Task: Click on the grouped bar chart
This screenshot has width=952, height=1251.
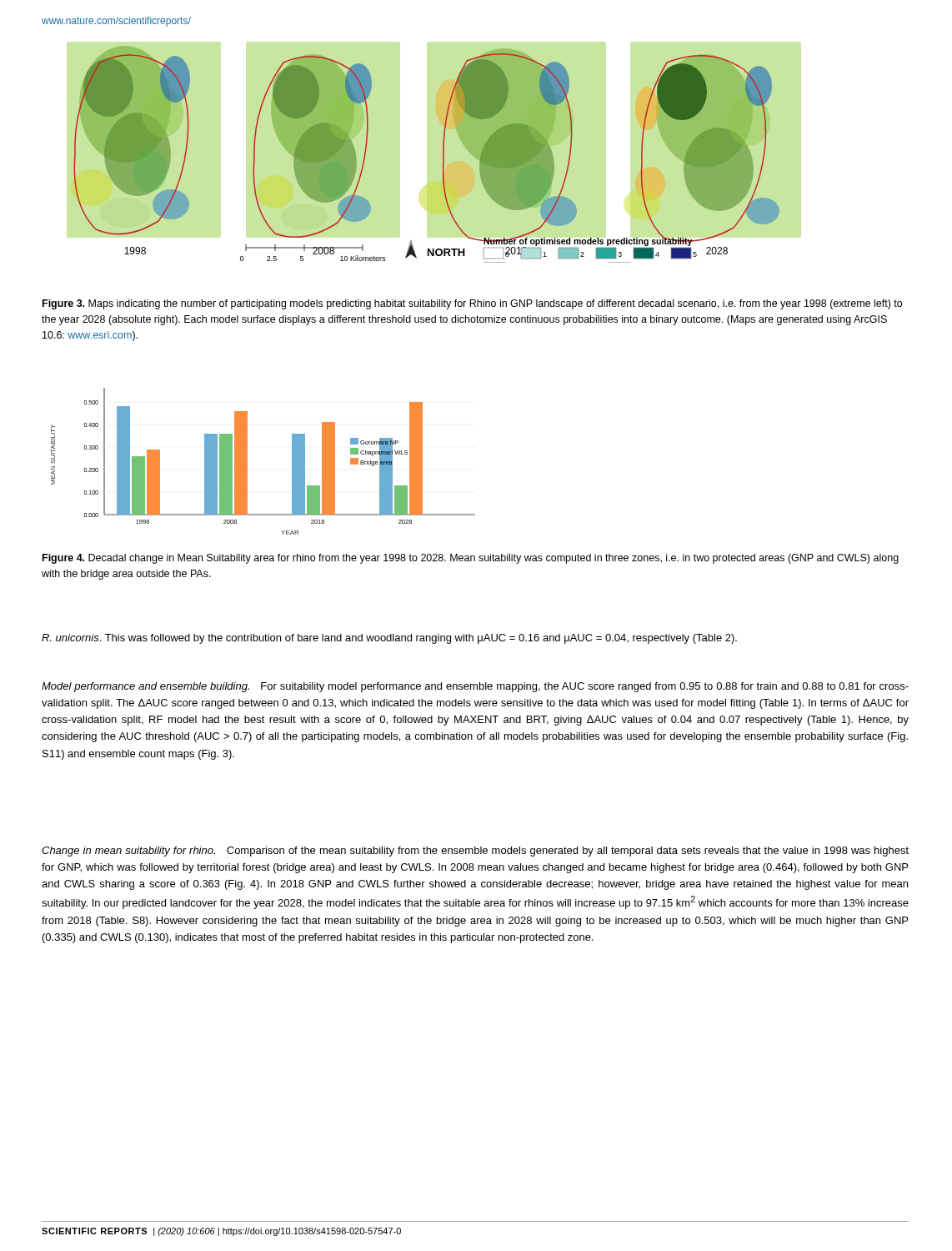Action: click(x=475, y=464)
